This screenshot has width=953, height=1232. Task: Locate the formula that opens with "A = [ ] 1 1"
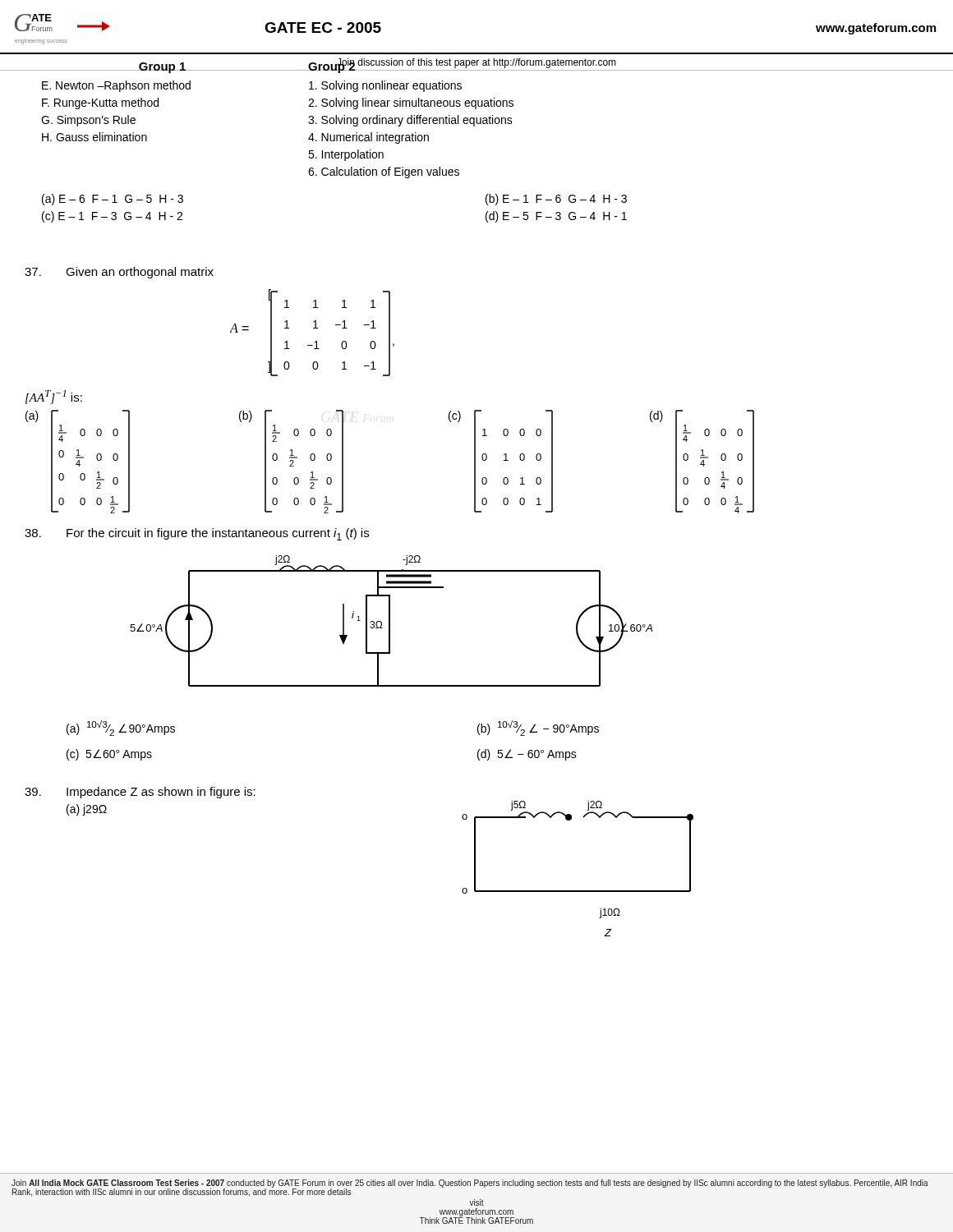coord(329,333)
